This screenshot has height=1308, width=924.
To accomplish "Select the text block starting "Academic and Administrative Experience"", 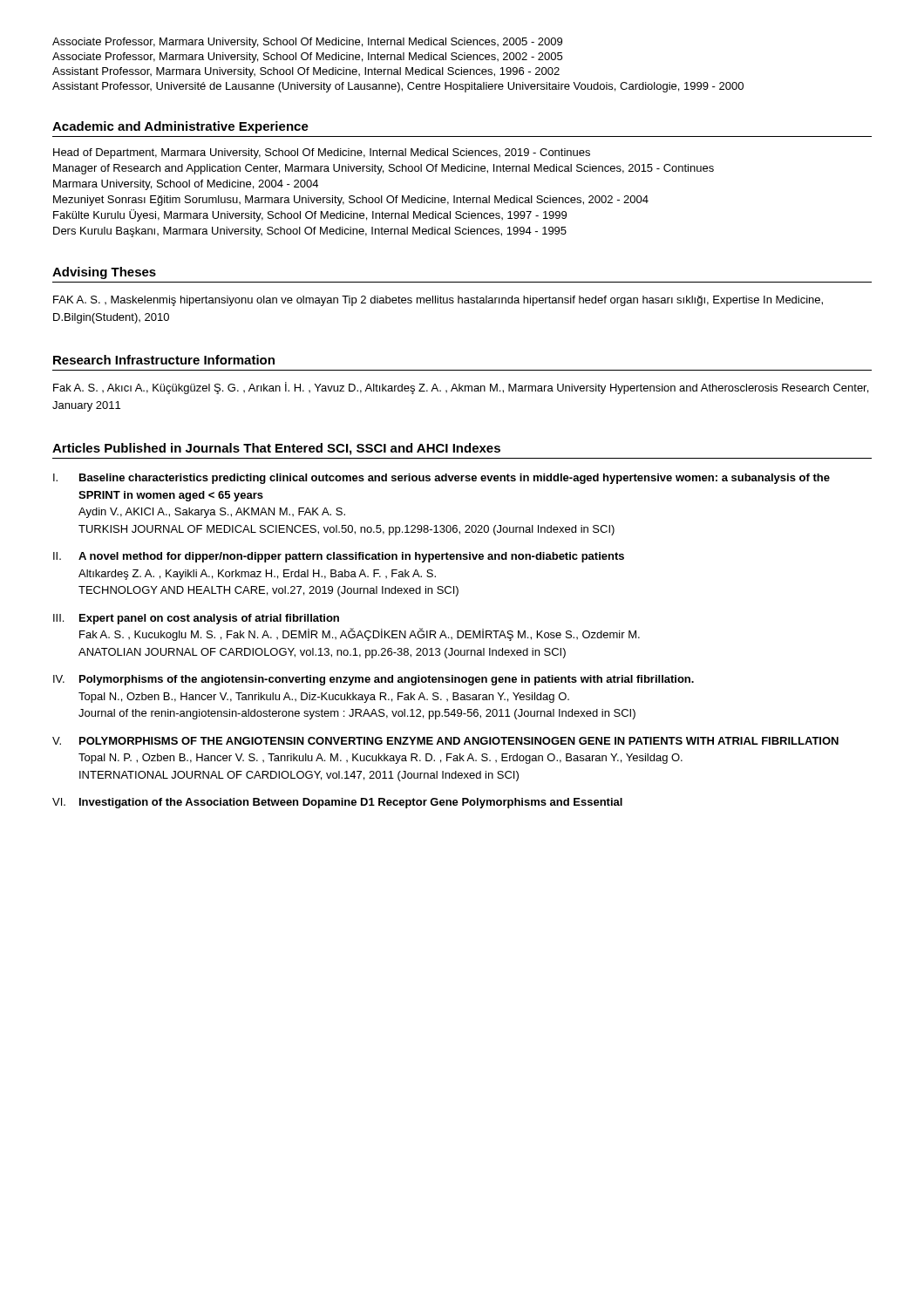I will tap(180, 126).
